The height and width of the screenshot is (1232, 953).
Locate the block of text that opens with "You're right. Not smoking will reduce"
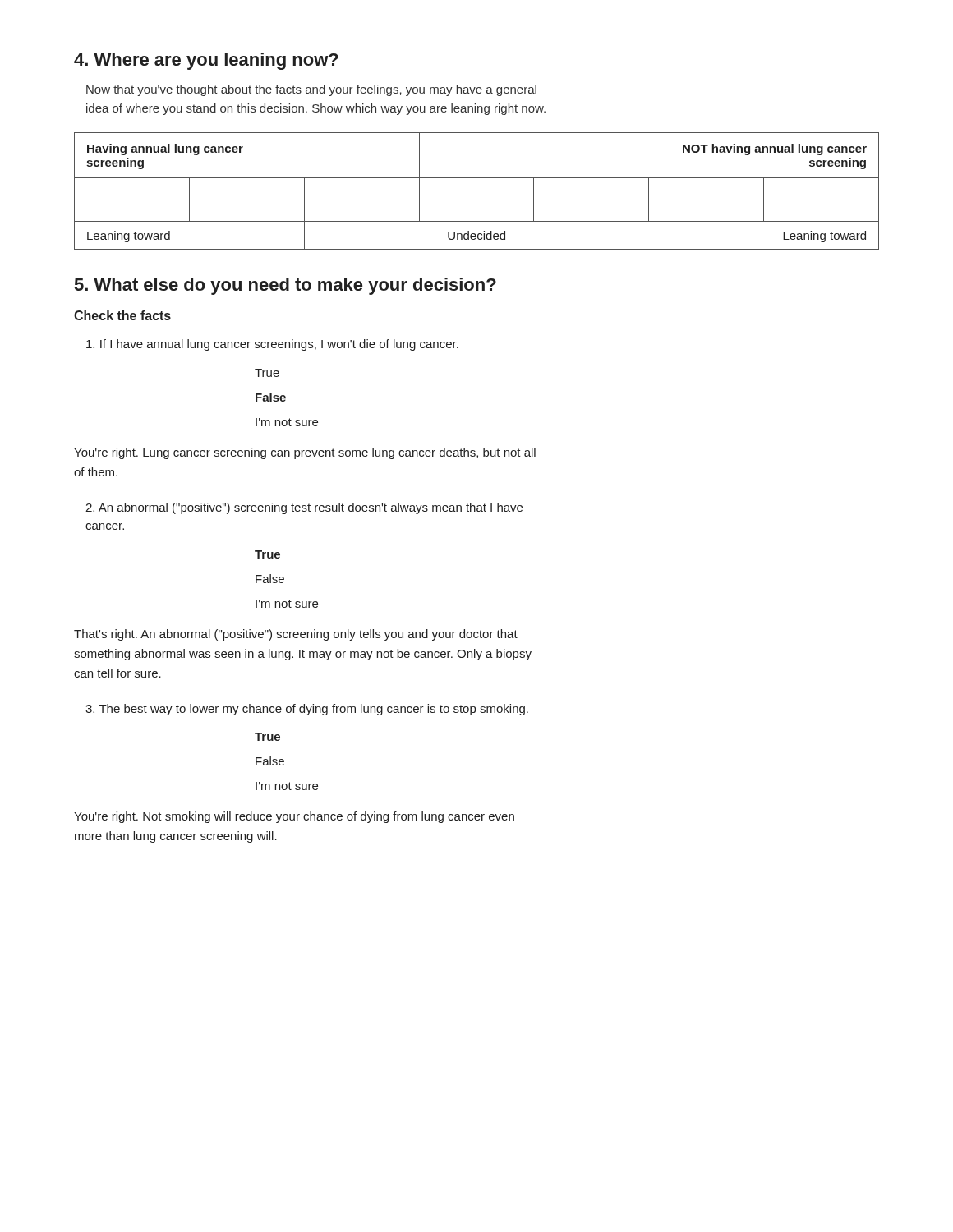click(x=294, y=826)
